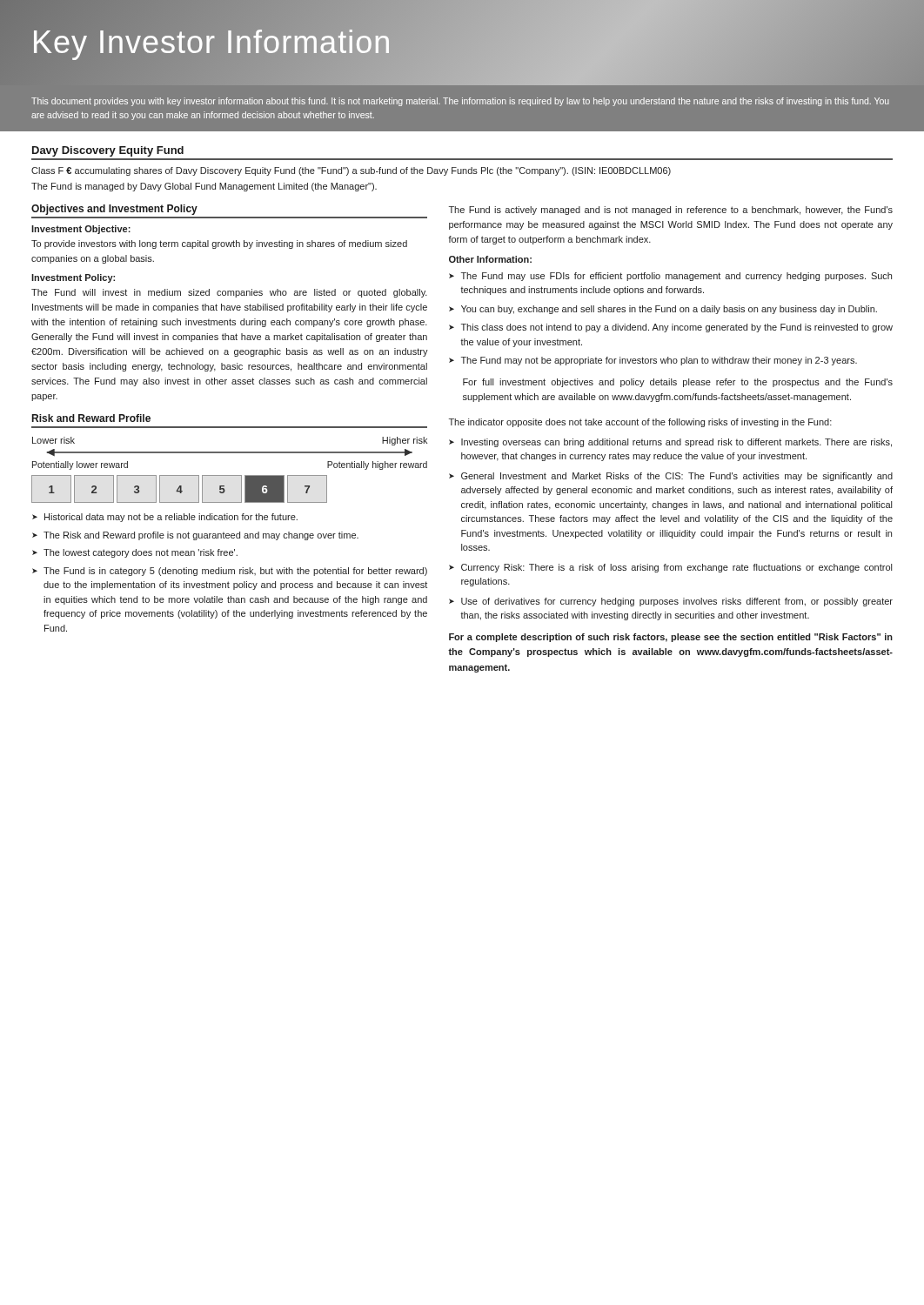Find the text block starting "The Fund is actively"
This screenshot has width=924, height=1305.
[671, 224]
